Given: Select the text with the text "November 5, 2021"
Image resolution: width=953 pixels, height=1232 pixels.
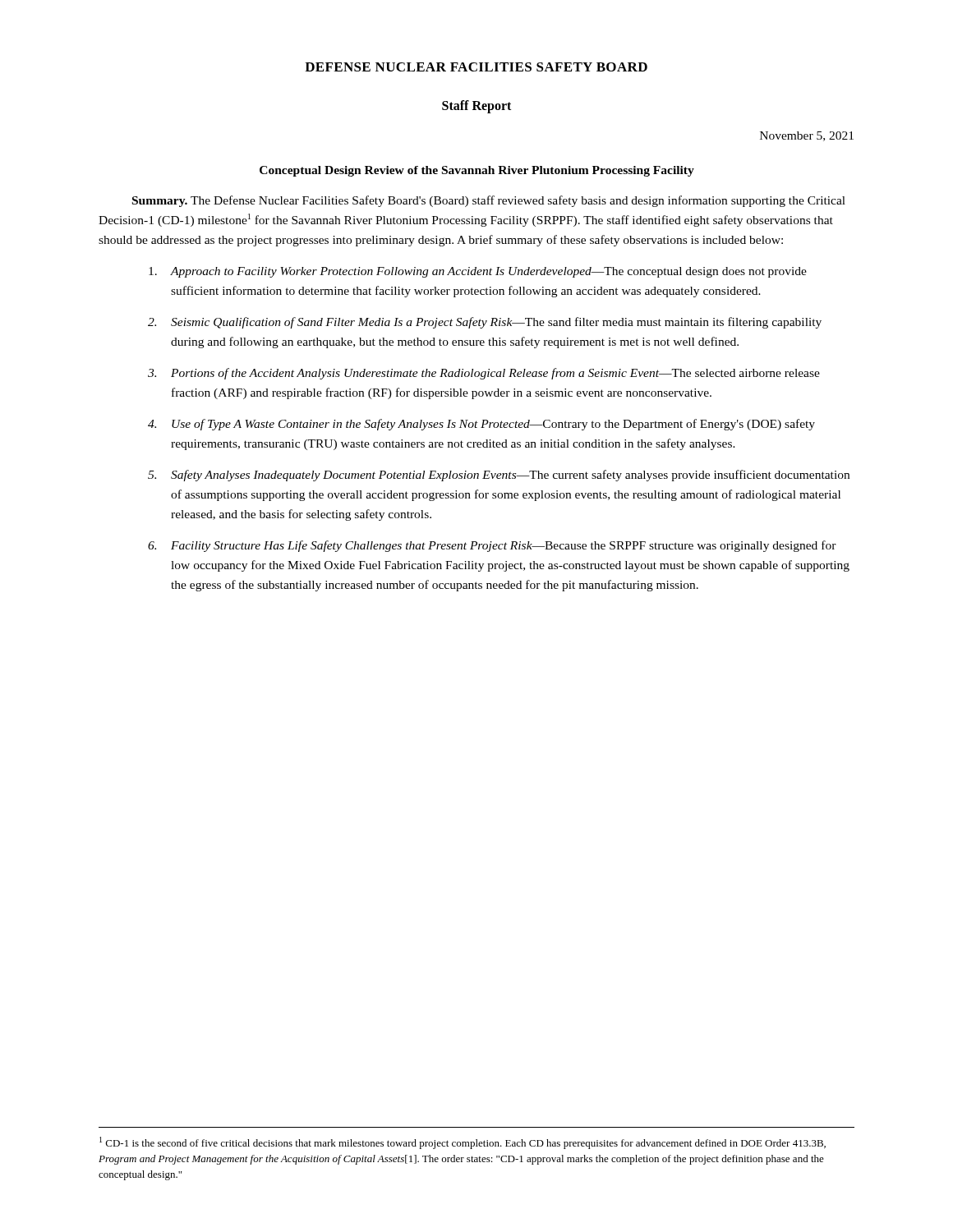Looking at the screenshot, I should pyautogui.click(x=807, y=135).
